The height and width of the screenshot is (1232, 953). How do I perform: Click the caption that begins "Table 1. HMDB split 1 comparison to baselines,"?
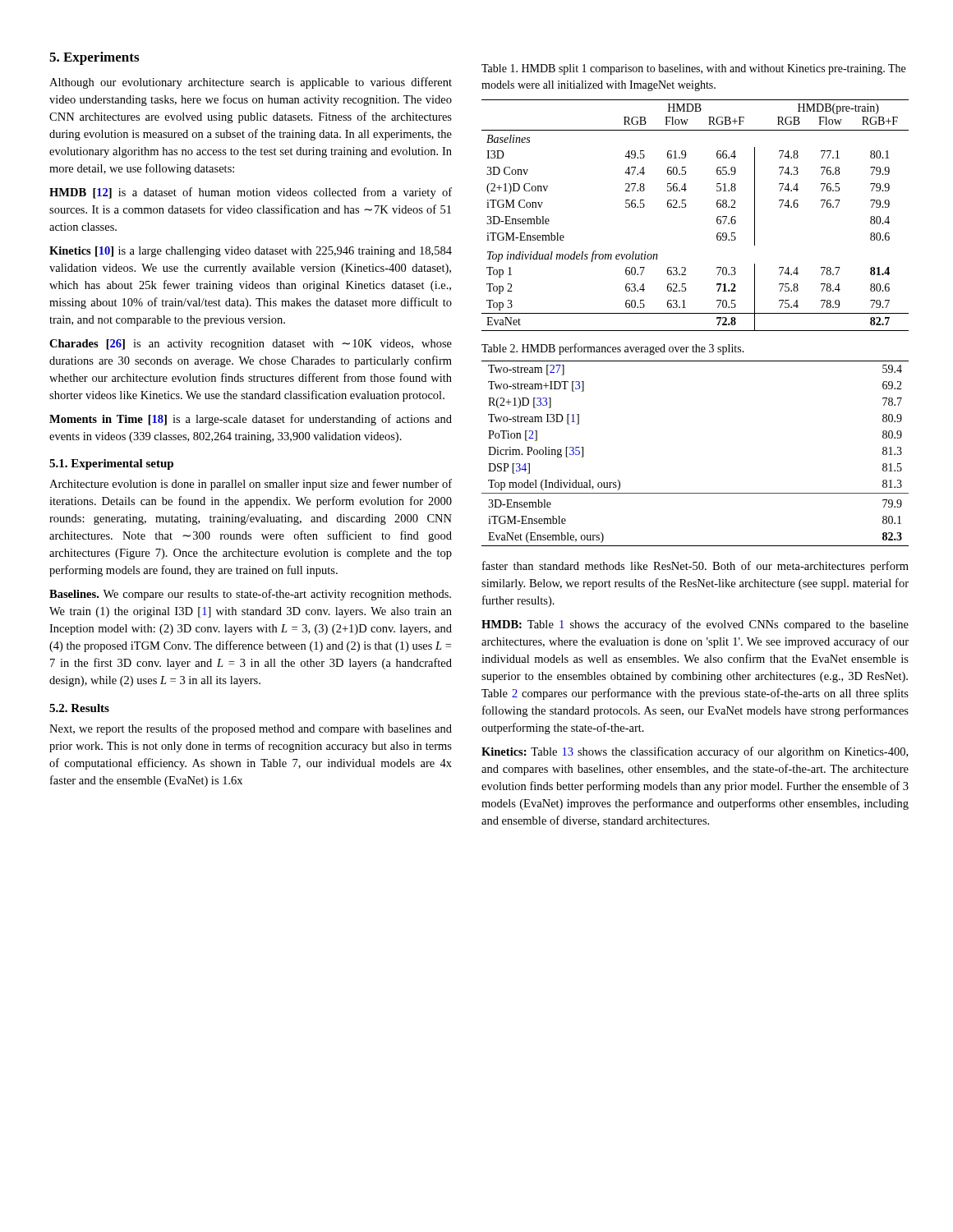point(695,77)
